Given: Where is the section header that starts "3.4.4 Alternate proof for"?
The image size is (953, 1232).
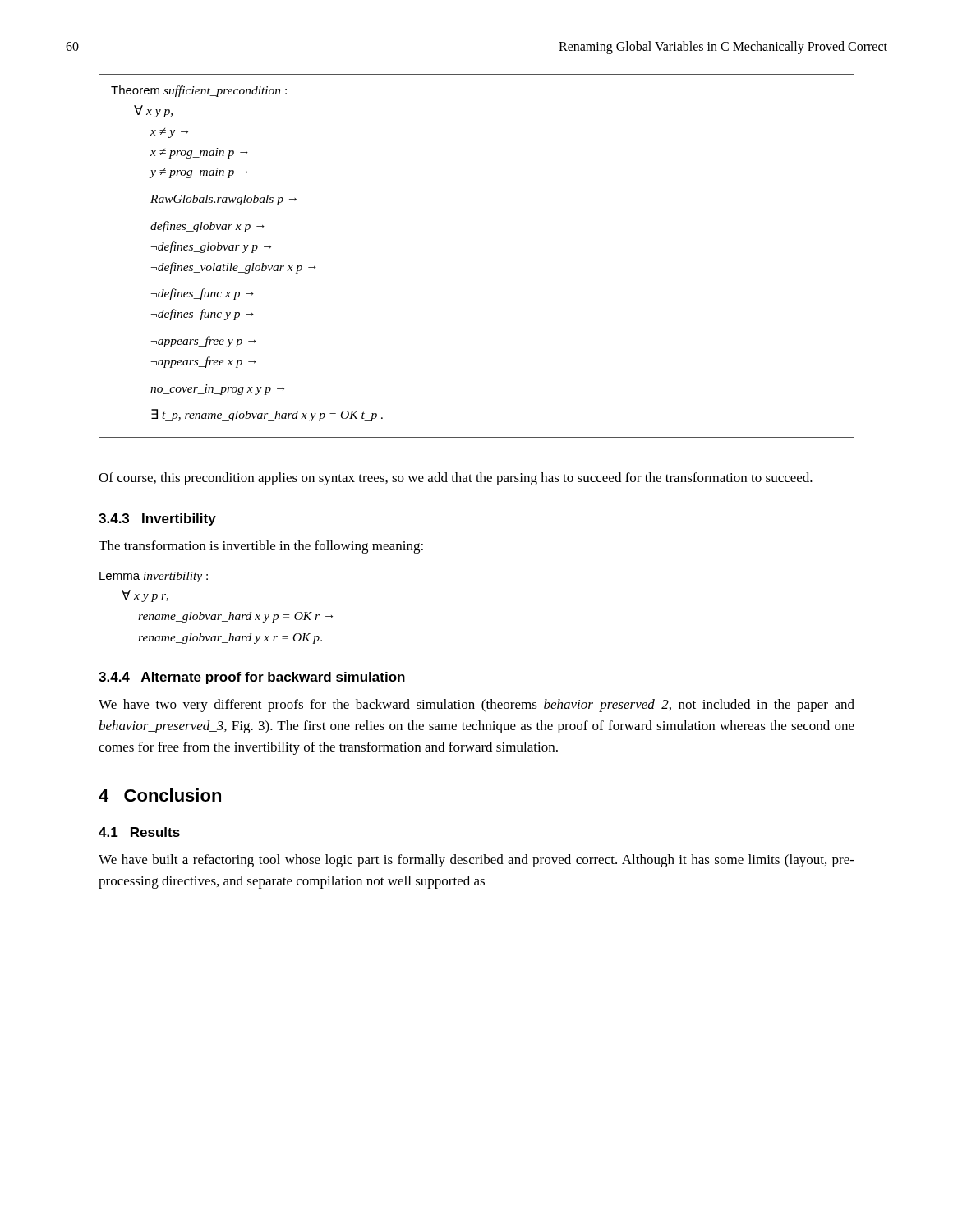Looking at the screenshot, I should (x=252, y=677).
